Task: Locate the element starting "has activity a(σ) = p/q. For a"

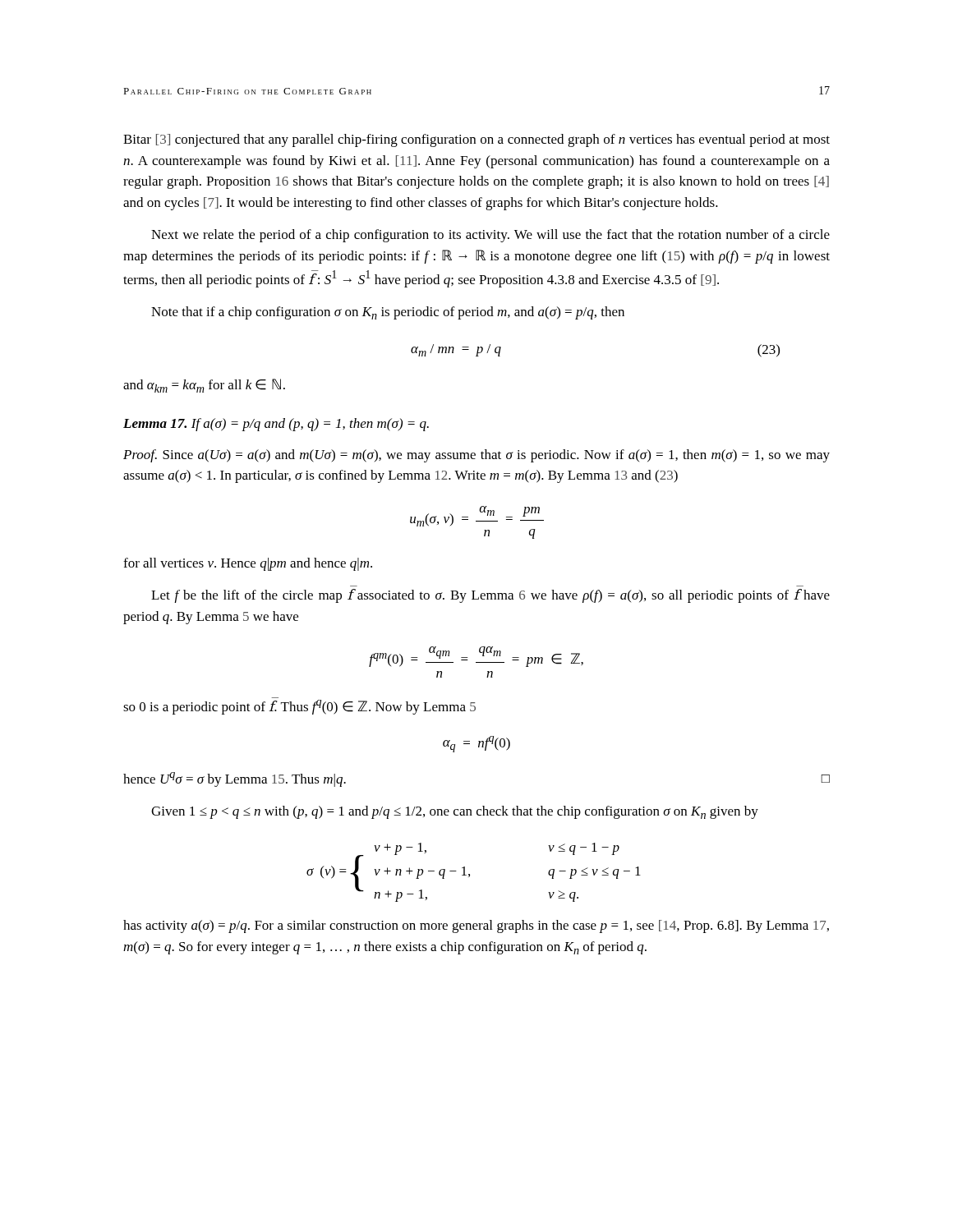Action: (x=476, y=937)
